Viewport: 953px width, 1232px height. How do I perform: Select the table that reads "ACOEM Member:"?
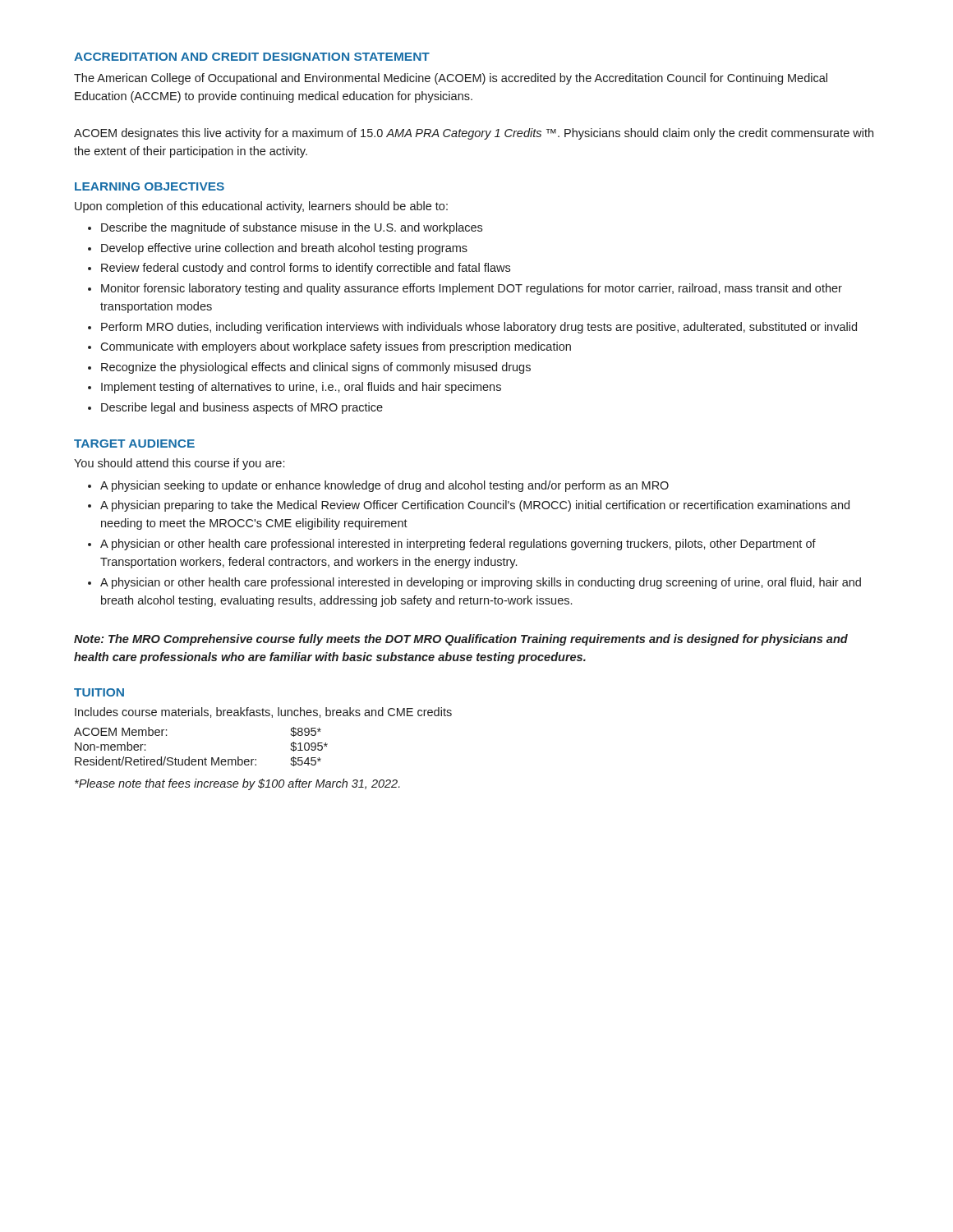[476, 747]
